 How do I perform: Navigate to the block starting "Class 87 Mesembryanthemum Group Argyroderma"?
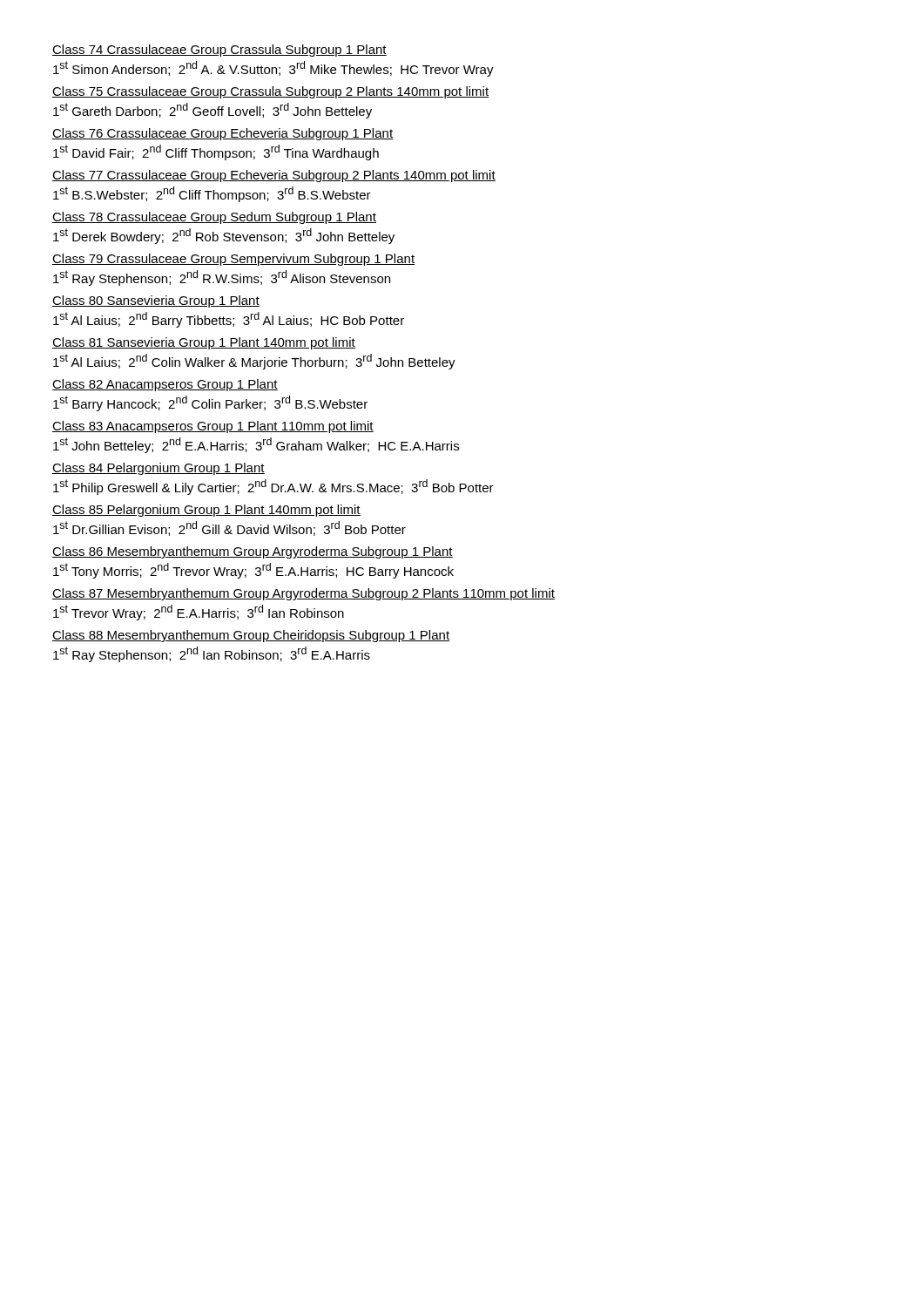click(303, 593)
